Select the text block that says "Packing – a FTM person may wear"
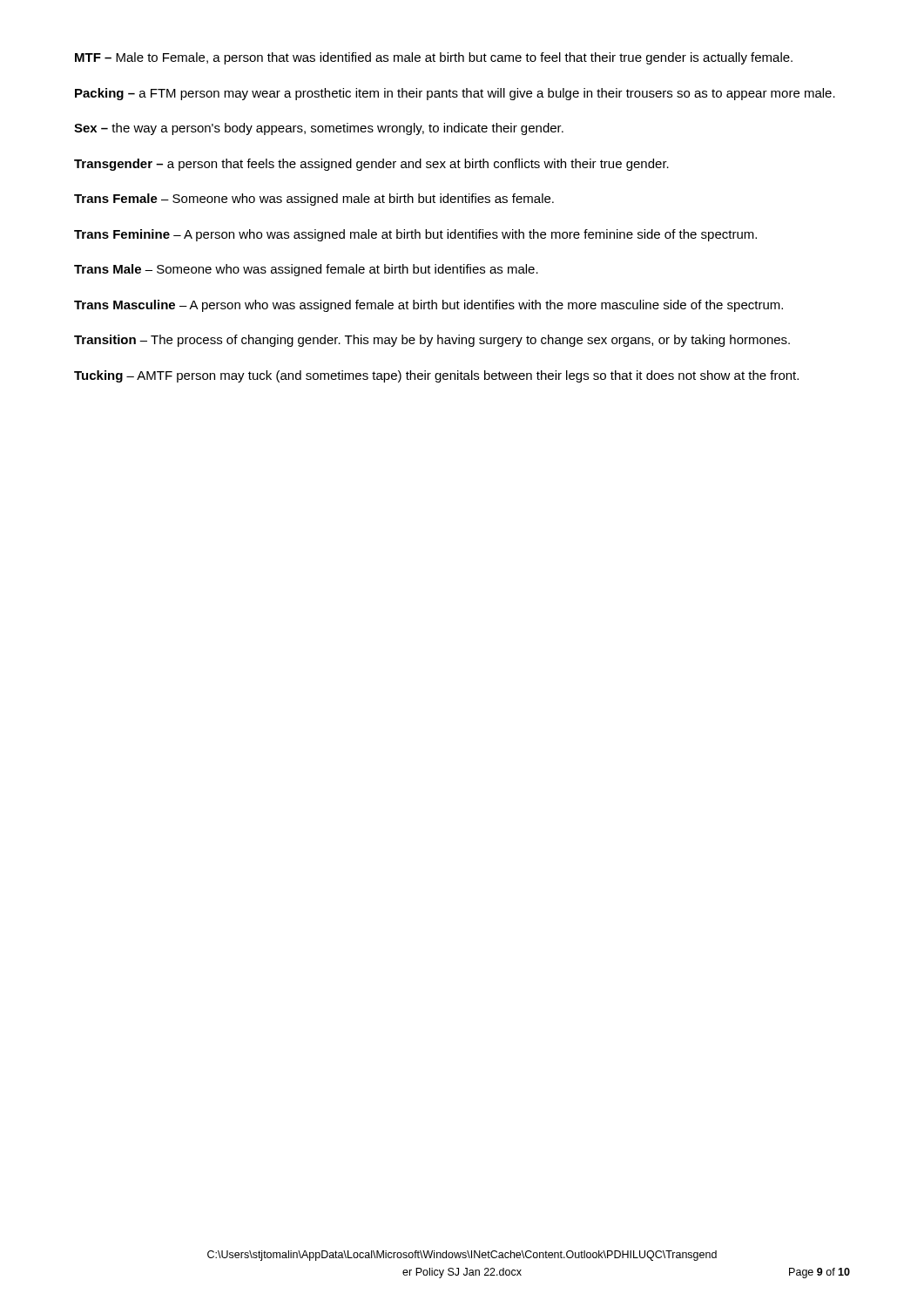The width and height of the screenshot is (924, 1307). point(455,92)
